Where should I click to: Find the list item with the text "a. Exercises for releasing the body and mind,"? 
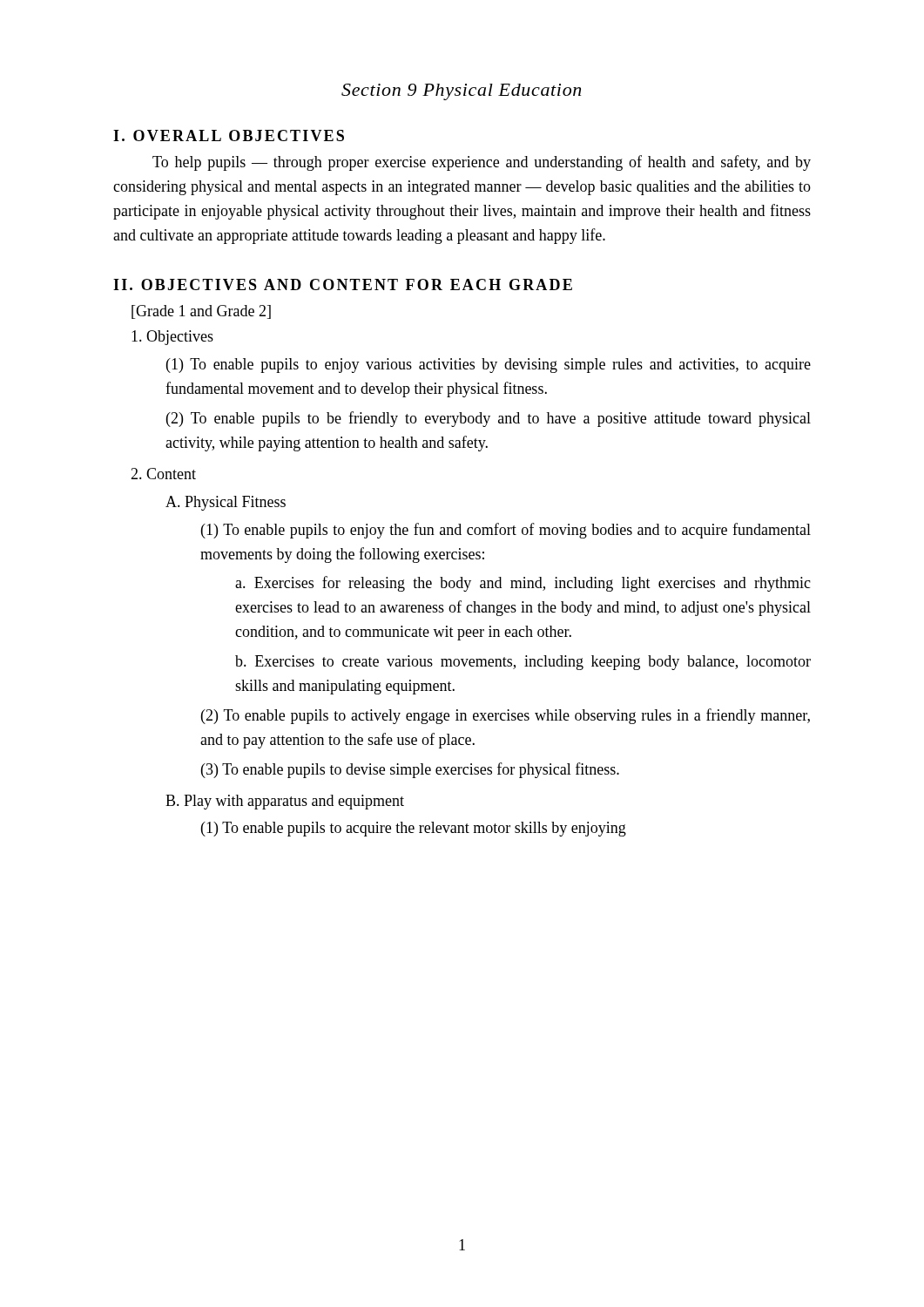(x=523, y=608)
